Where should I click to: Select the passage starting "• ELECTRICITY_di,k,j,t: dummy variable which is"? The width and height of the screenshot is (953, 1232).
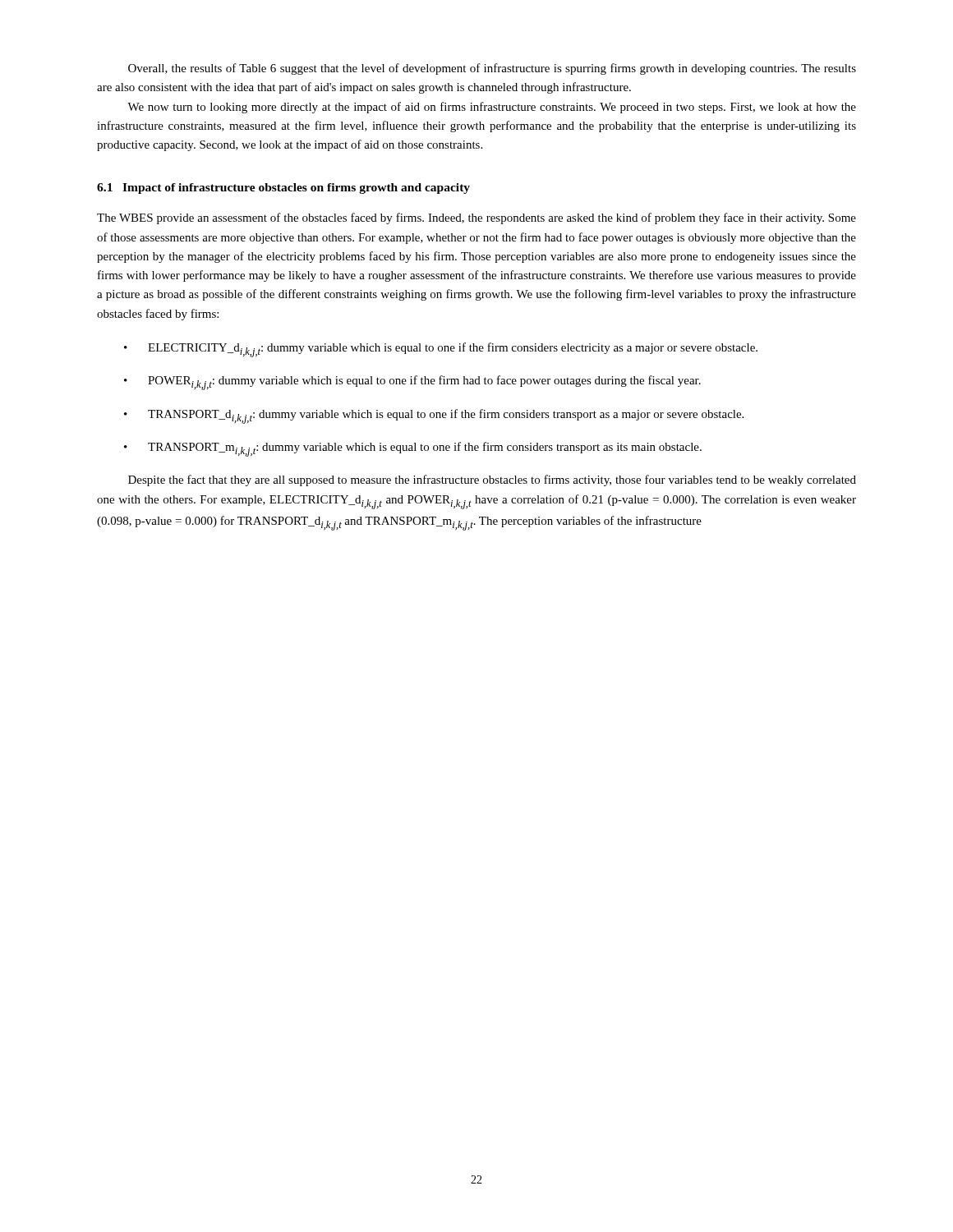coord(490,349)
